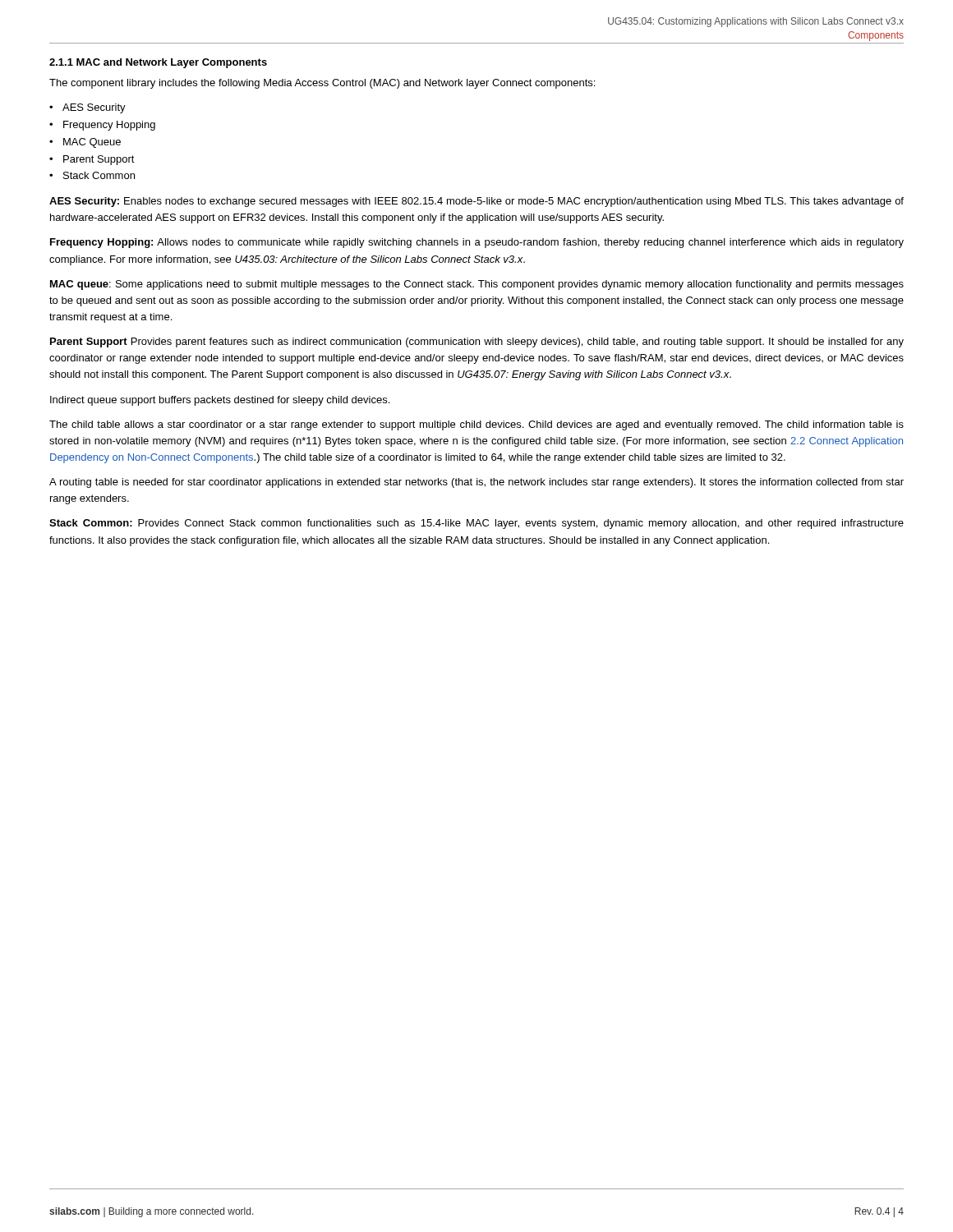This screenshot has height=1232, width=953.
Task: Select the list item that reads "AES Security"
Action: coord(94,107)
